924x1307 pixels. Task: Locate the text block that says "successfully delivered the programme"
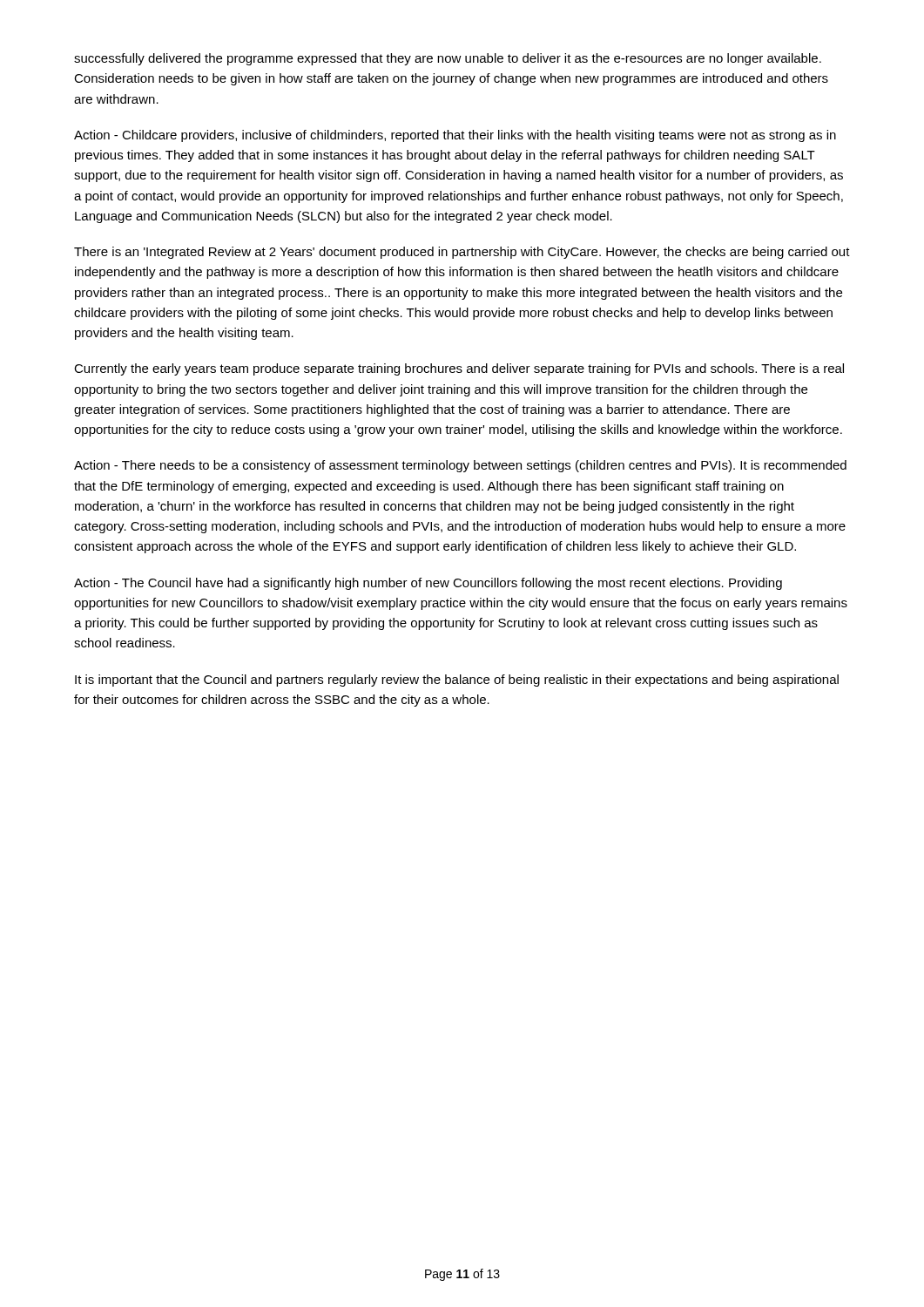pyautogui.click(x=451, y=78)
